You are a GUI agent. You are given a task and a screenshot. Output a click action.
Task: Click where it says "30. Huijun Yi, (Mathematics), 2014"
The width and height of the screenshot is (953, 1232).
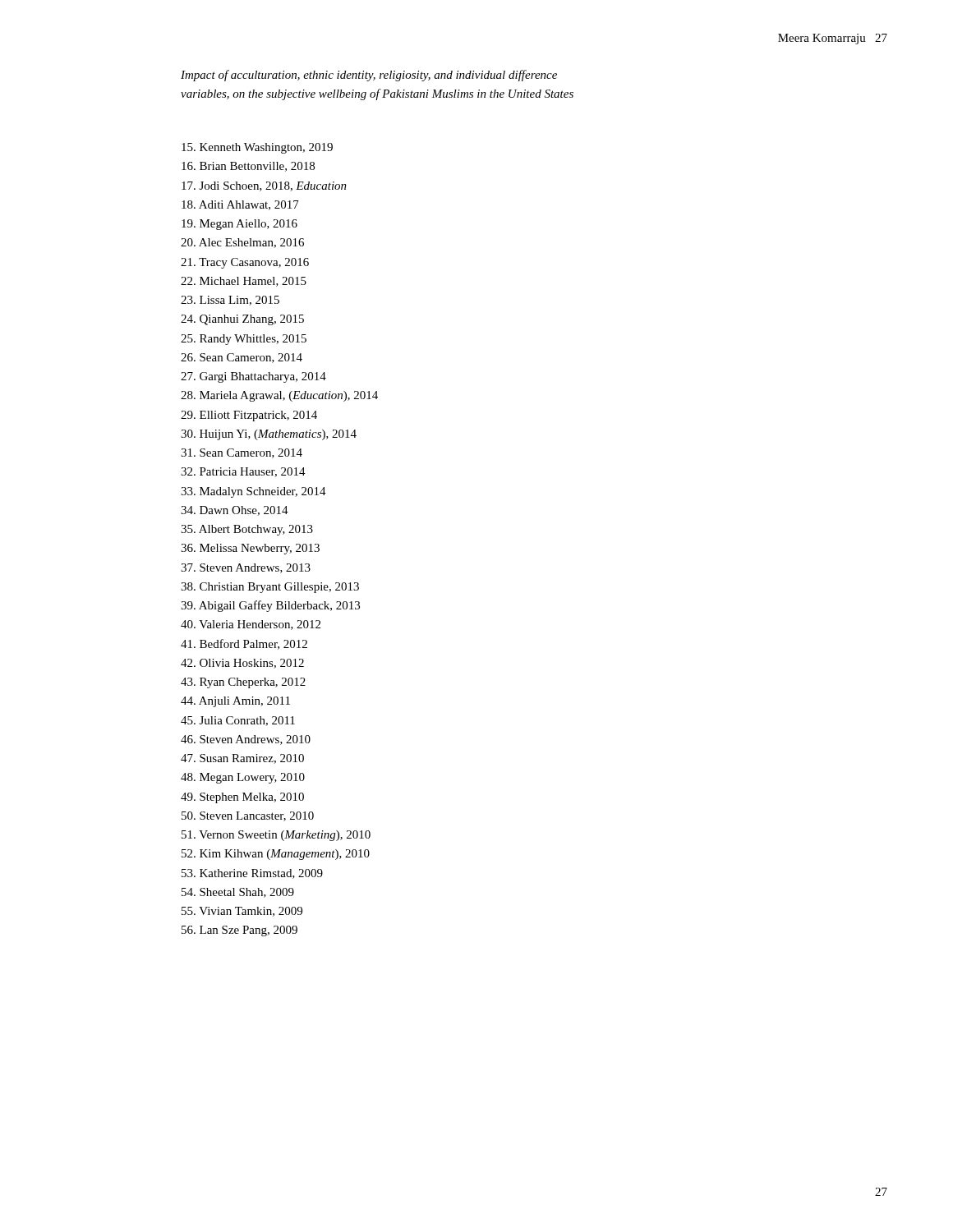(269, 433)
